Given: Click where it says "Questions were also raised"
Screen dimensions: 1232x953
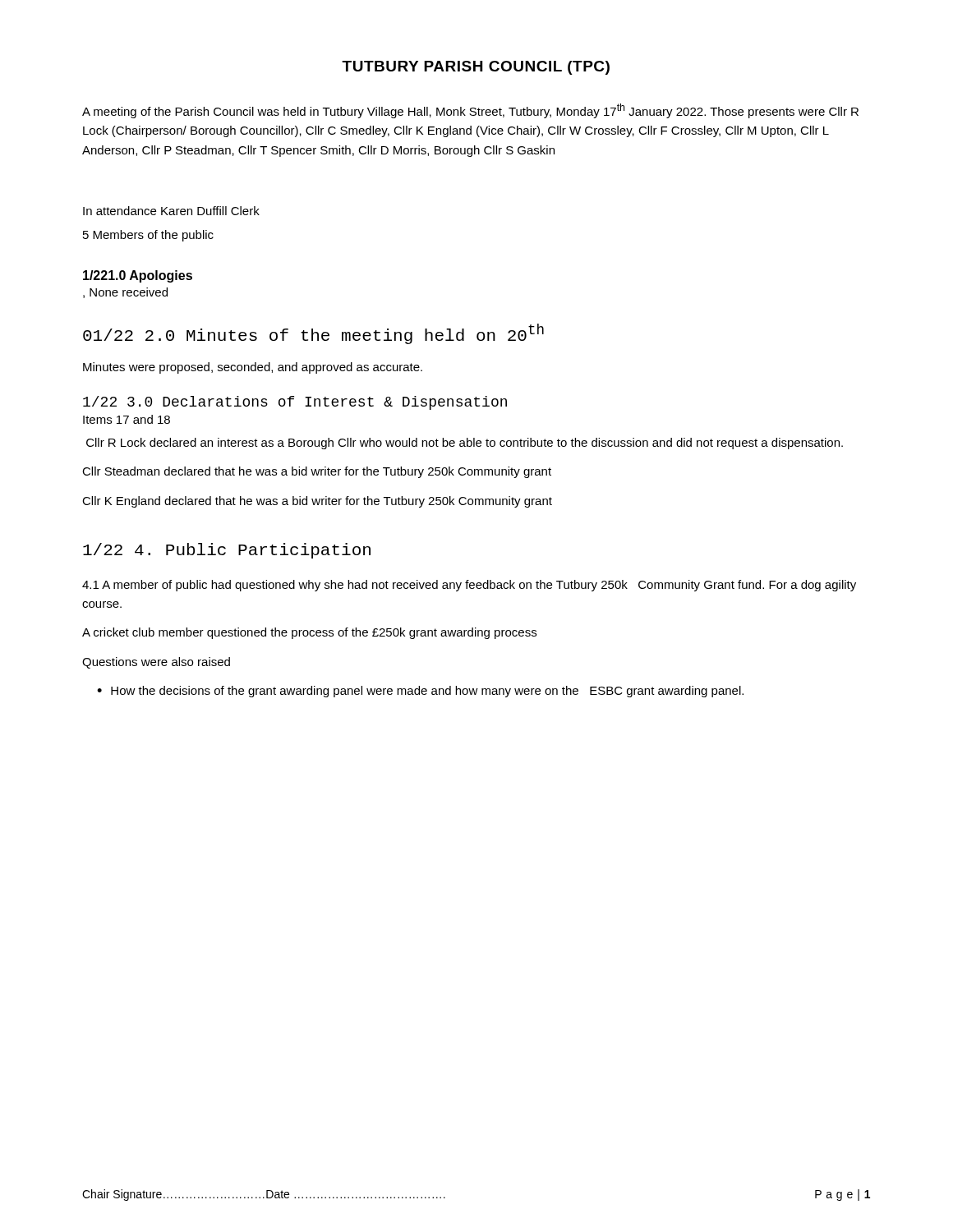Looking at the screenshot, I should [x=156, y=661].
